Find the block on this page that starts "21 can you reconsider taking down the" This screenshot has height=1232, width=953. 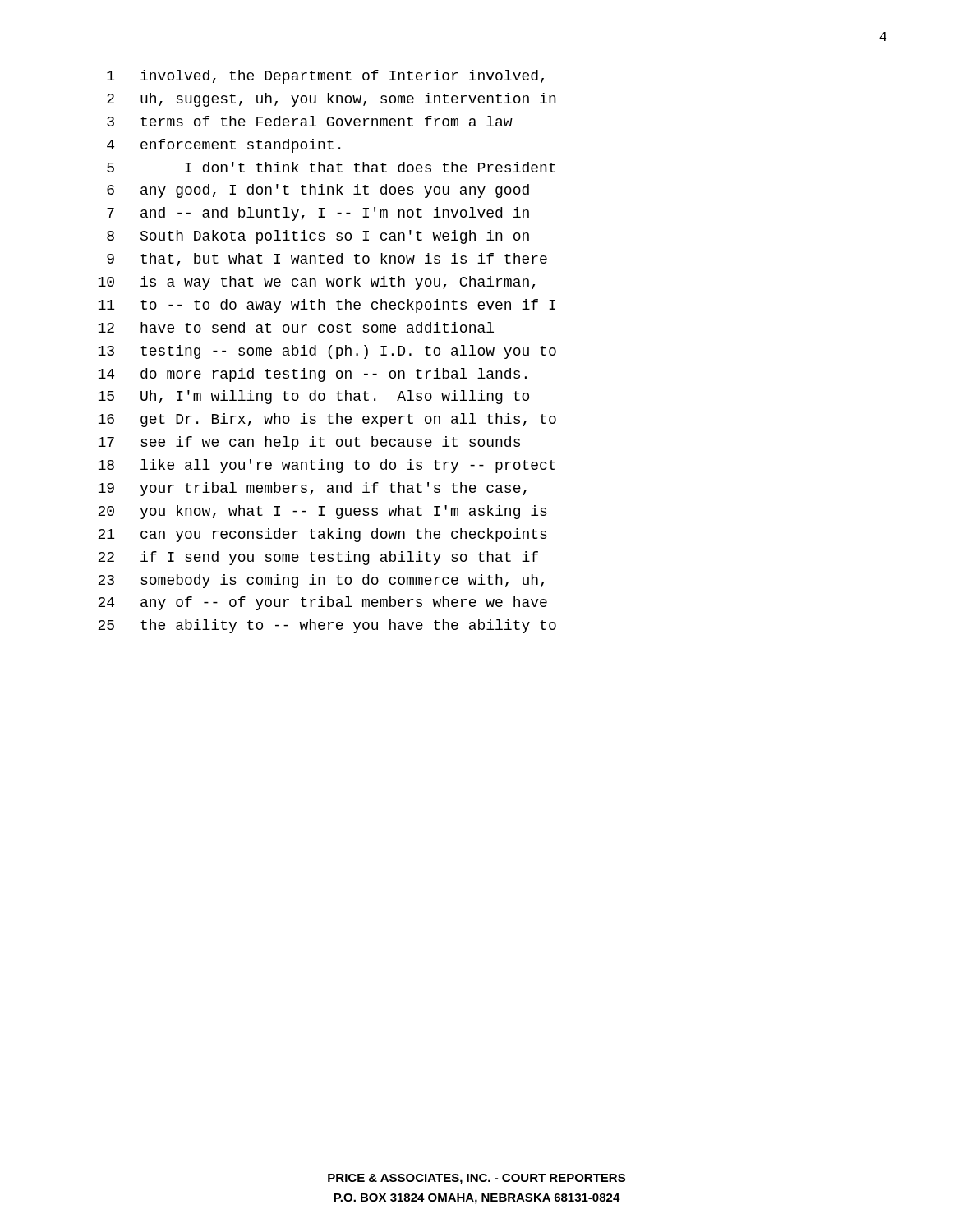[x=307, y=535]
